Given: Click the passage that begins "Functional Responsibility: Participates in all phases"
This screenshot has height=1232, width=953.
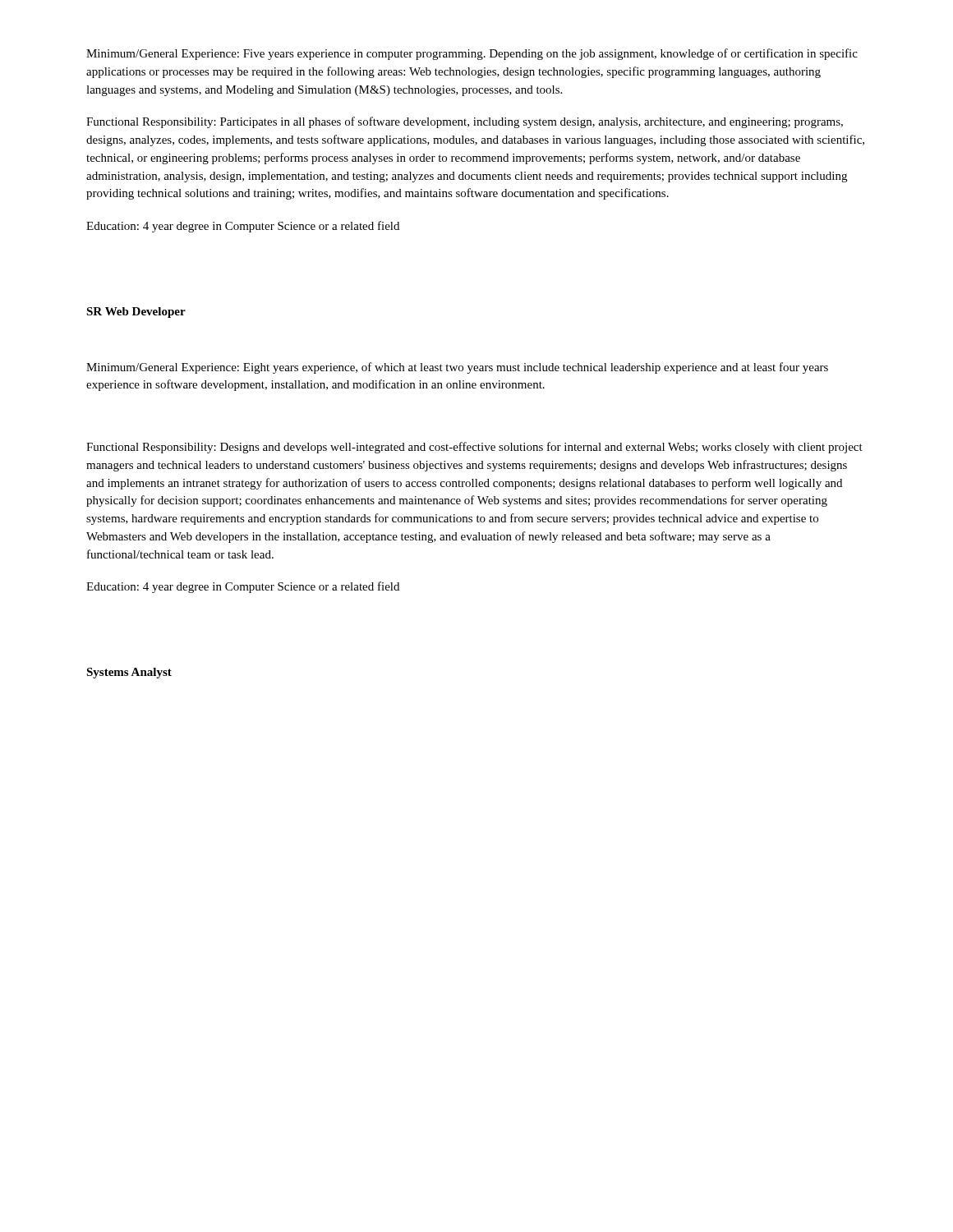Looking at the screenshot, I should click(476, 158).
